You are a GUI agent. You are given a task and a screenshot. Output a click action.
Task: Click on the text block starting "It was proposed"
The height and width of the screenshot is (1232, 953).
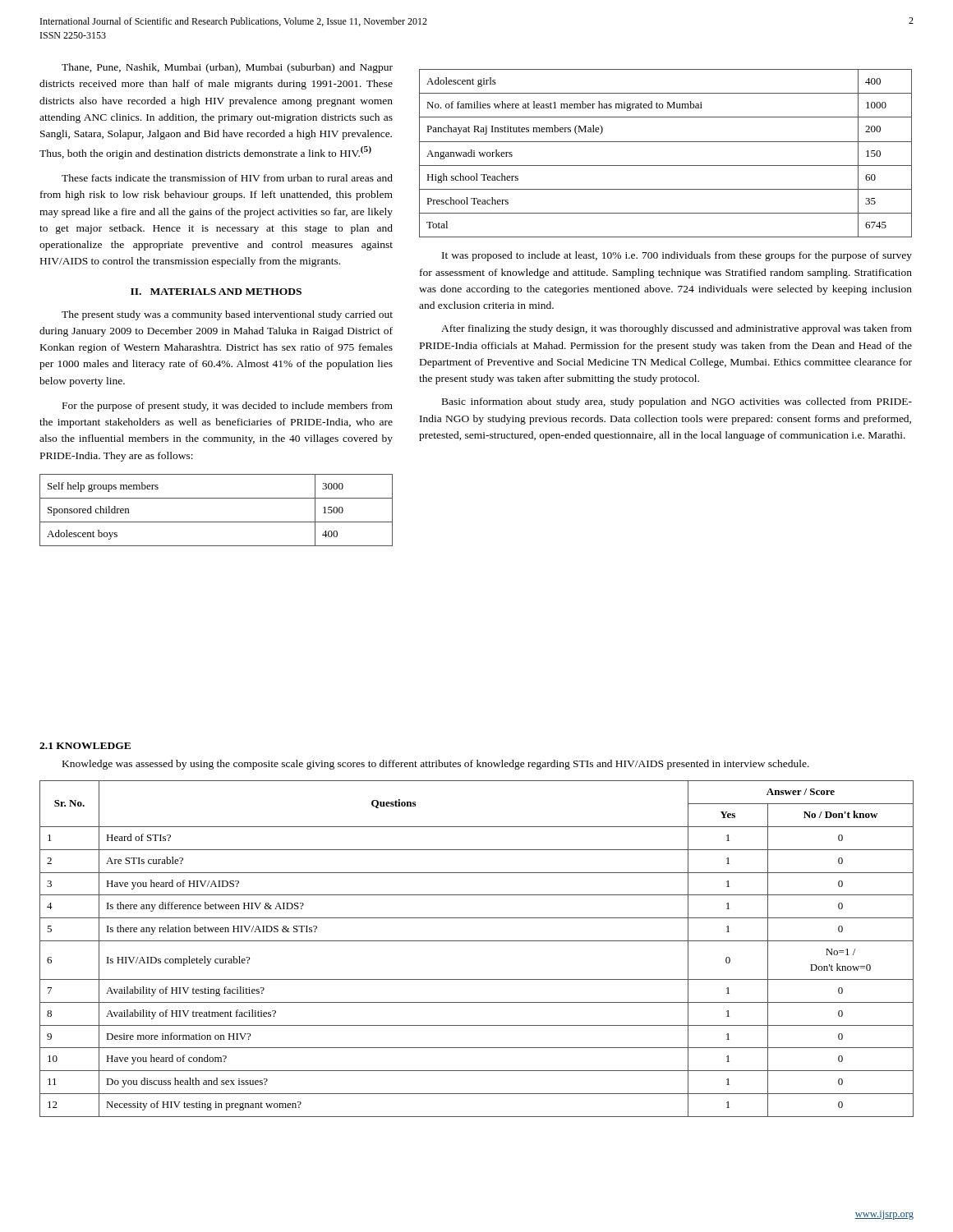coord(665,281)
